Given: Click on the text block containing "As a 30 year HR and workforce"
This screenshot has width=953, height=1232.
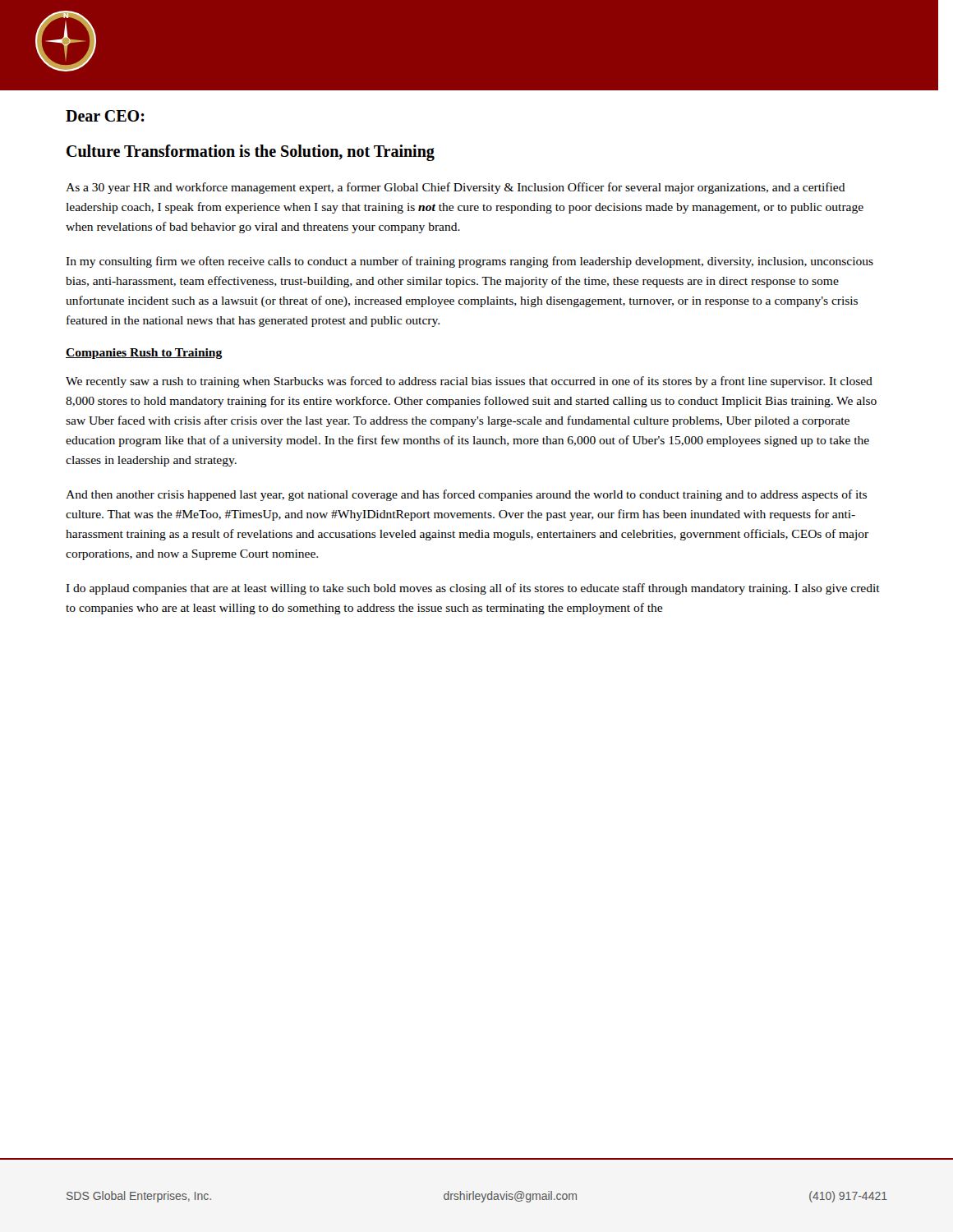Looking at the screenshot, I should [465, 207].
